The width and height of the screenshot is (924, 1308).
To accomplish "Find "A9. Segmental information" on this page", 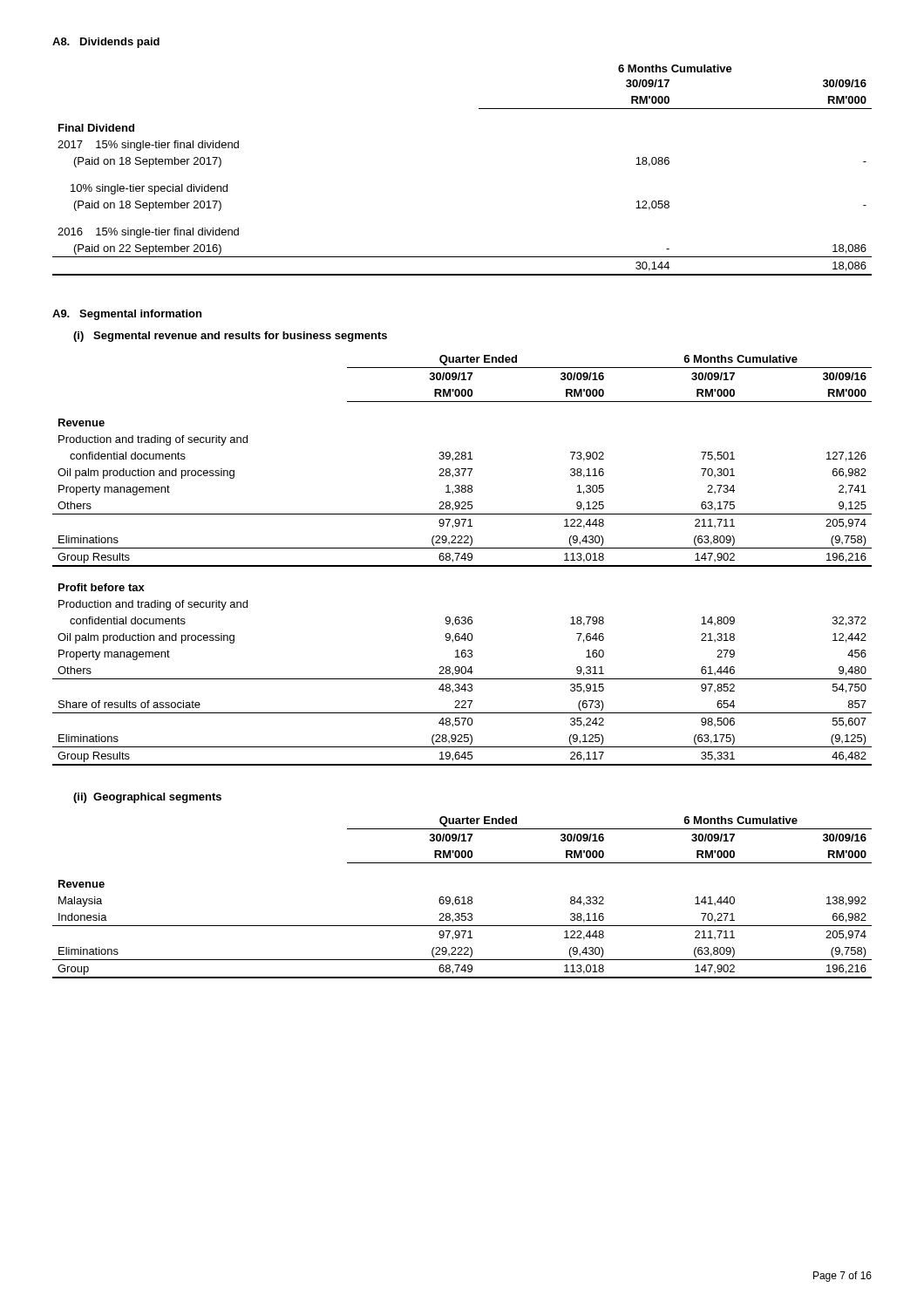I will pyautogui.click(x=127, y=314).
